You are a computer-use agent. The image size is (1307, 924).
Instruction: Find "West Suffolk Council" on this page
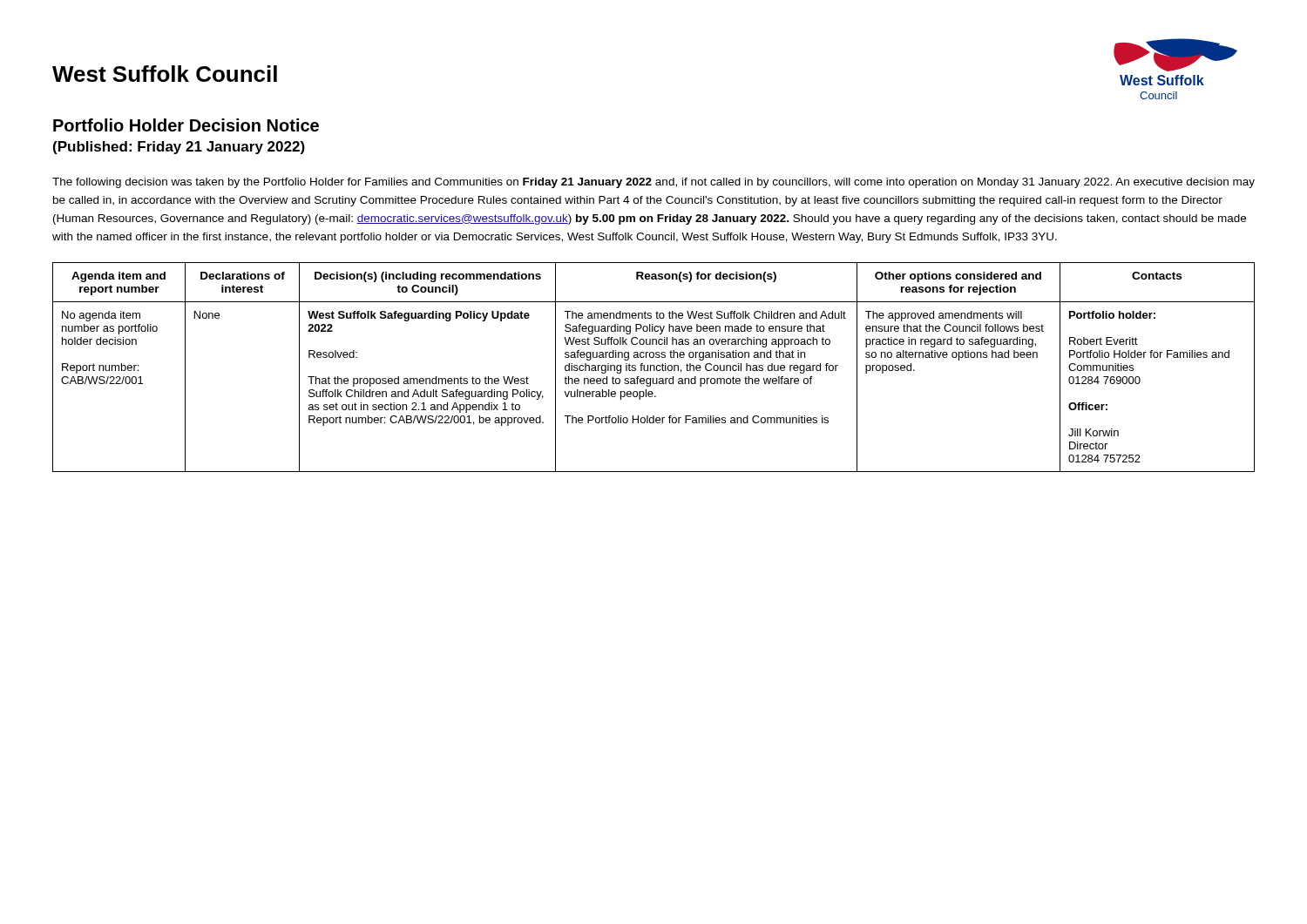pos(165,74)
